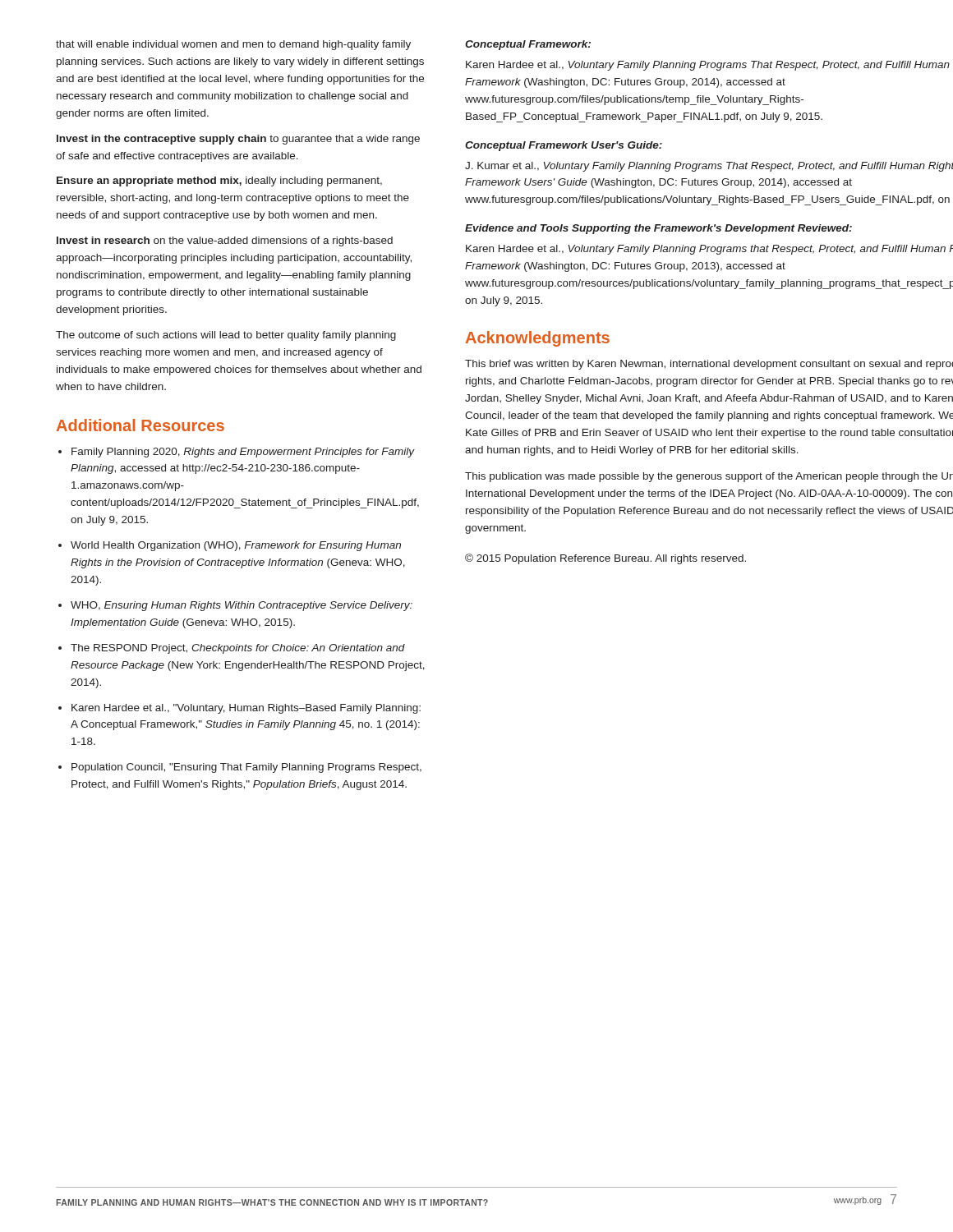Click on the text block containing "Invest in the contraceptive"
The width and height of the screenshot is (953, 1232).
(x=241, y=147)
